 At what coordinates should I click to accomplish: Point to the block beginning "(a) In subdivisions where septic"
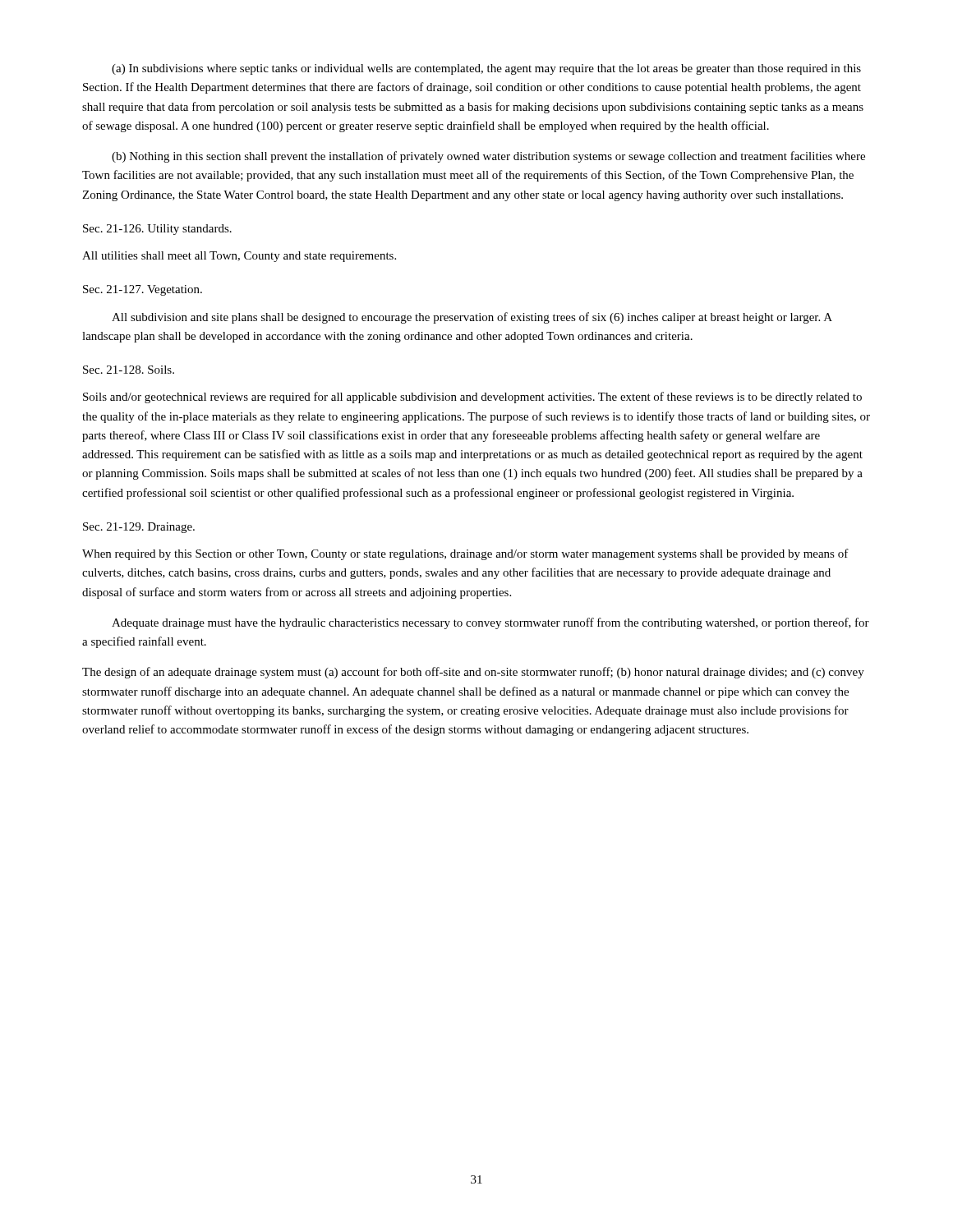476,97
